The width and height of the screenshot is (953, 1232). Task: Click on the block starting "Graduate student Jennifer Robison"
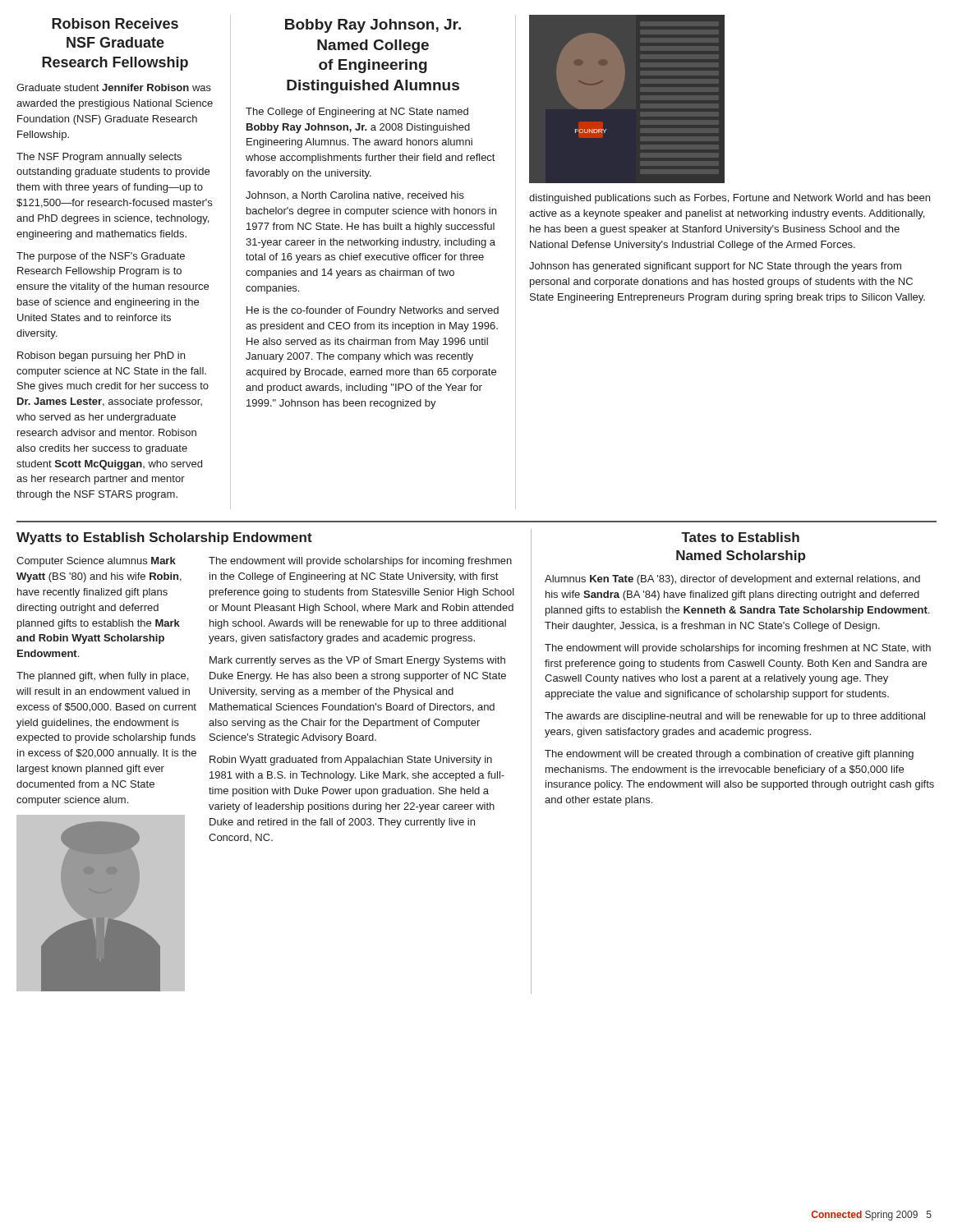115,112
